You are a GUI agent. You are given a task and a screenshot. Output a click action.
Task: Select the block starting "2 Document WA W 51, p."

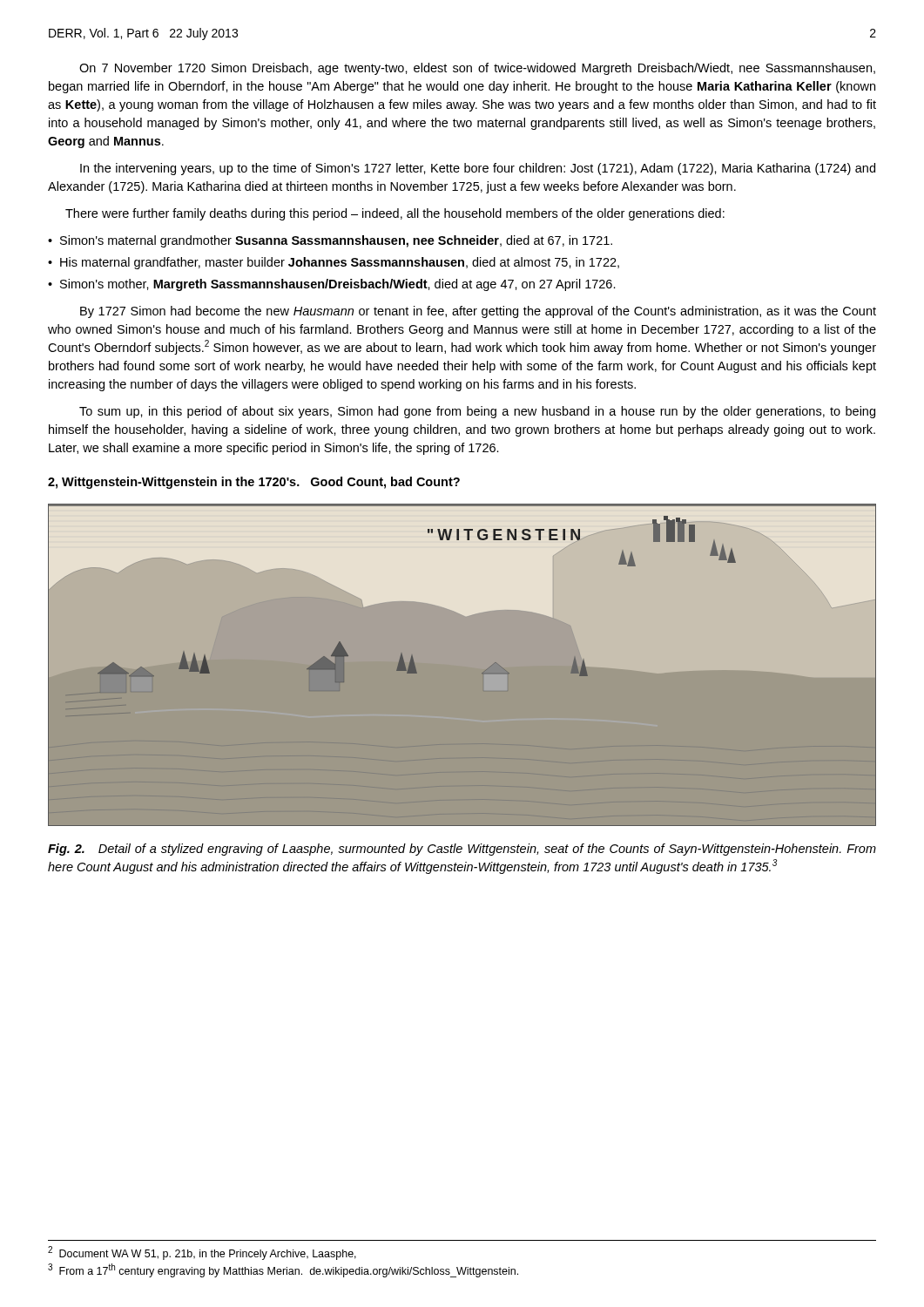[x=202, y=1253]
